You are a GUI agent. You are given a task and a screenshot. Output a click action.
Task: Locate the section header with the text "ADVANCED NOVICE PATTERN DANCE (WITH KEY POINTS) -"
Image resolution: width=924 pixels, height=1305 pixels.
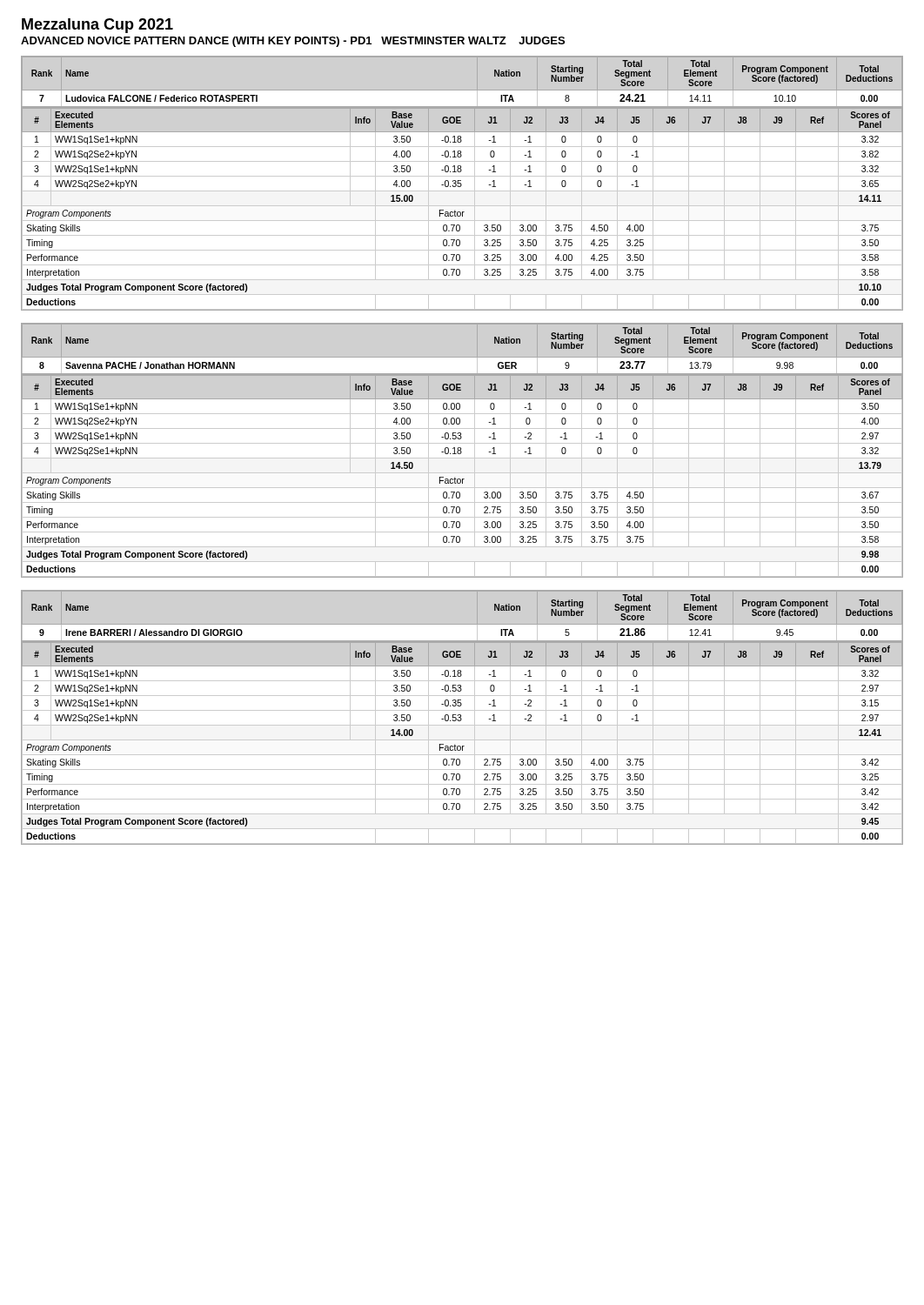click(x=293, y=40)
